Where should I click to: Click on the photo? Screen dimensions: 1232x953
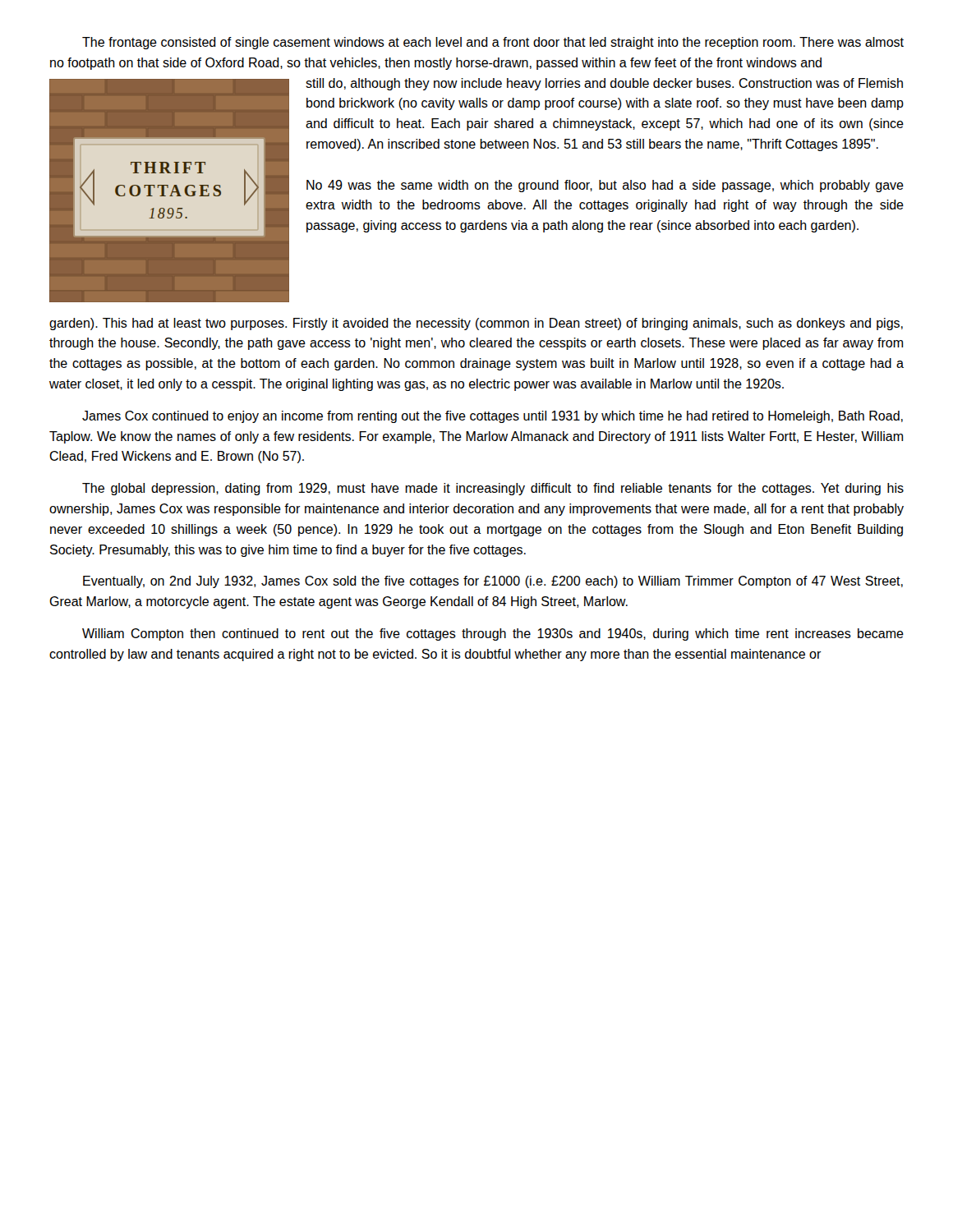[169, 192]
